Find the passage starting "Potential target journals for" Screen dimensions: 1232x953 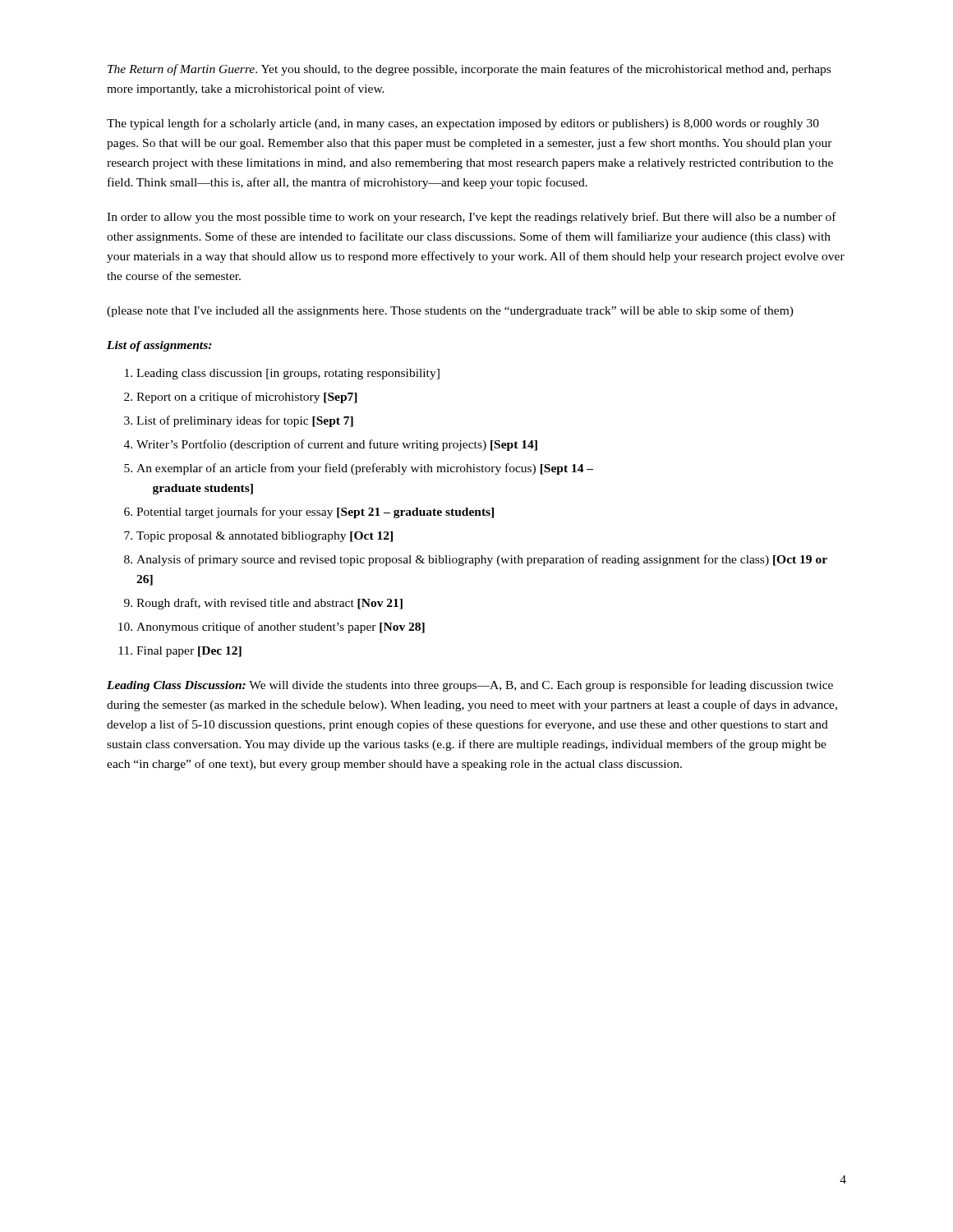pos(491,512)
